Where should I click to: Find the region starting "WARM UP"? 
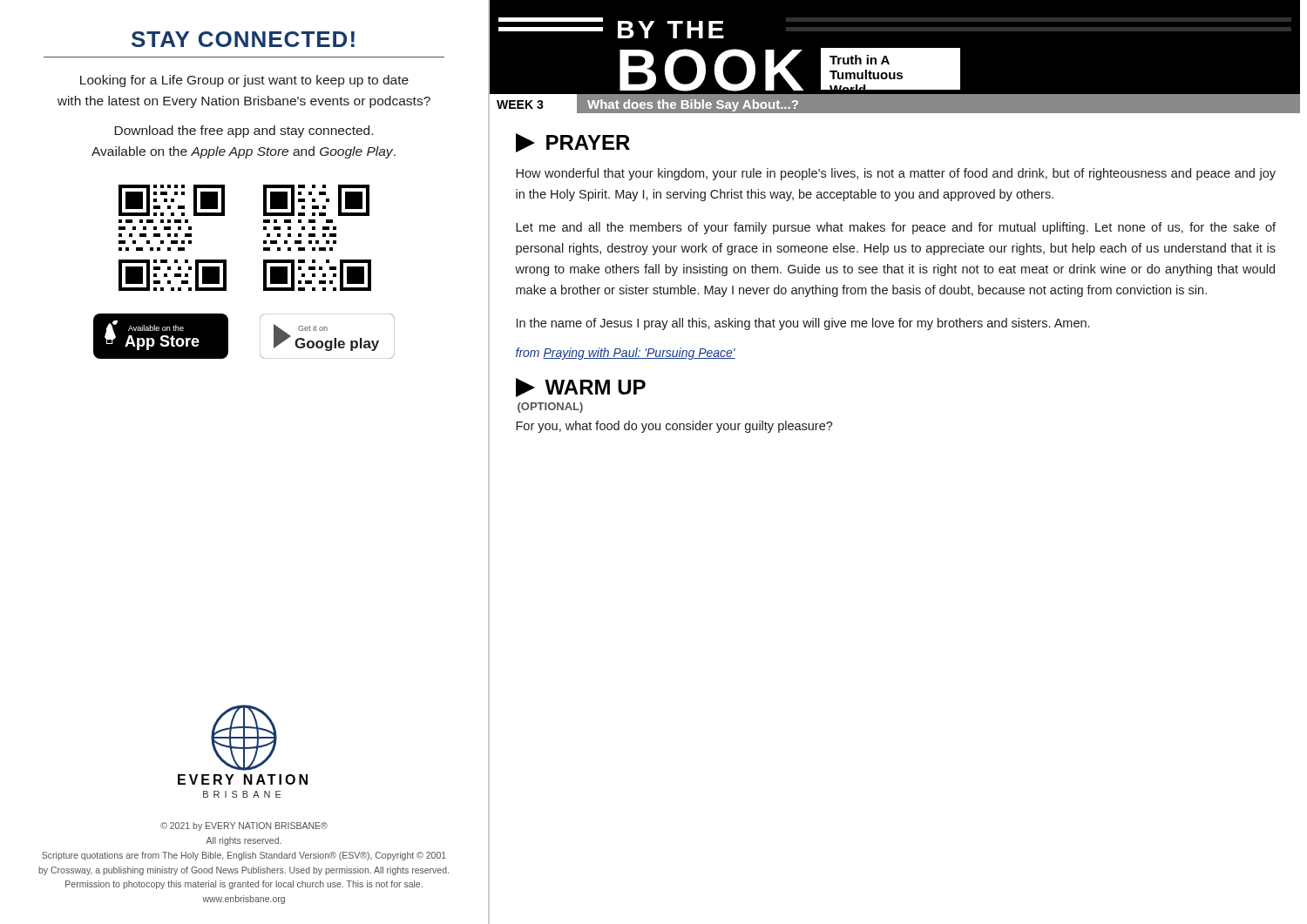tap(581, 388)
